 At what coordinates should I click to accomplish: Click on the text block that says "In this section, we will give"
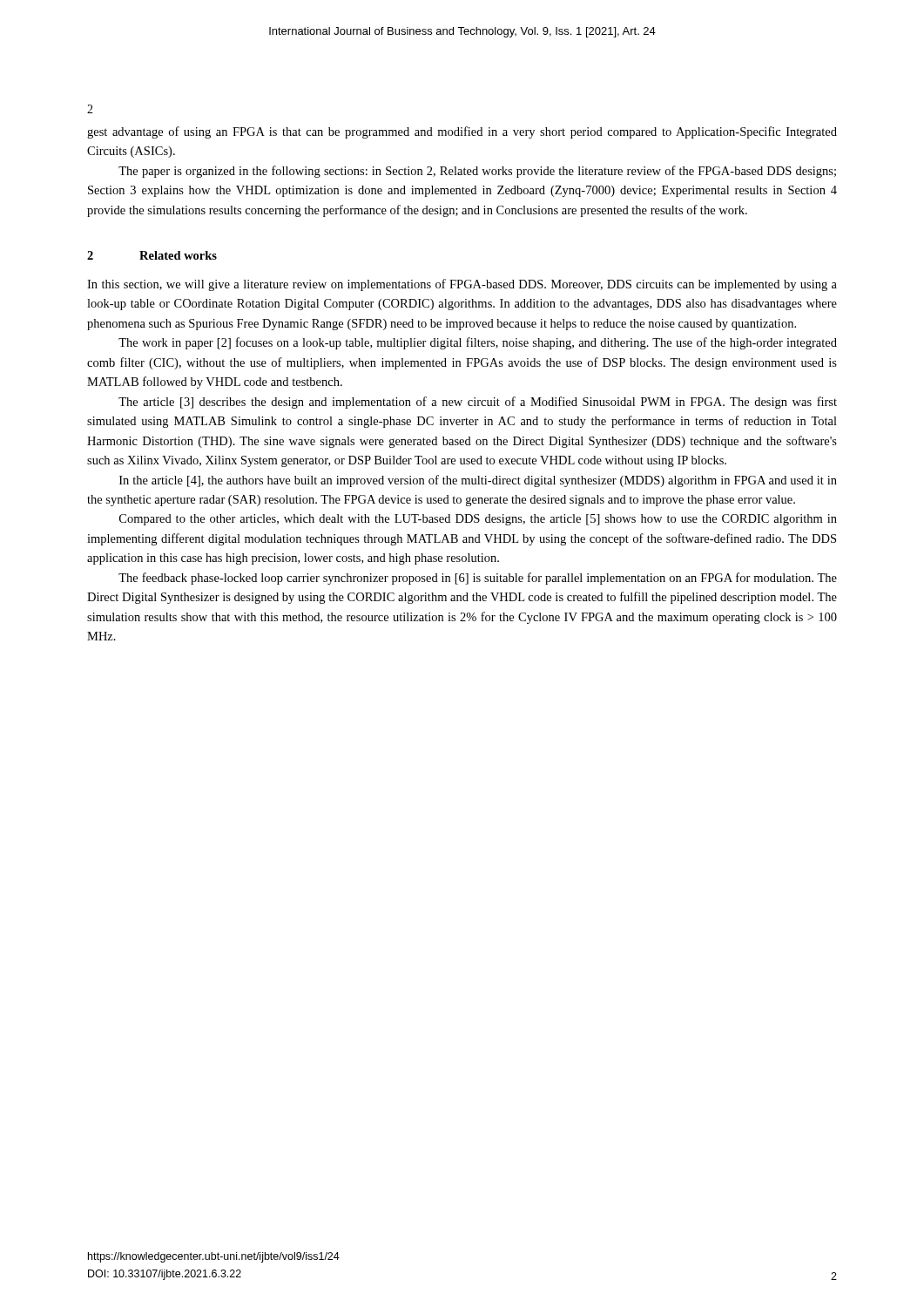(x=462, y=460)
